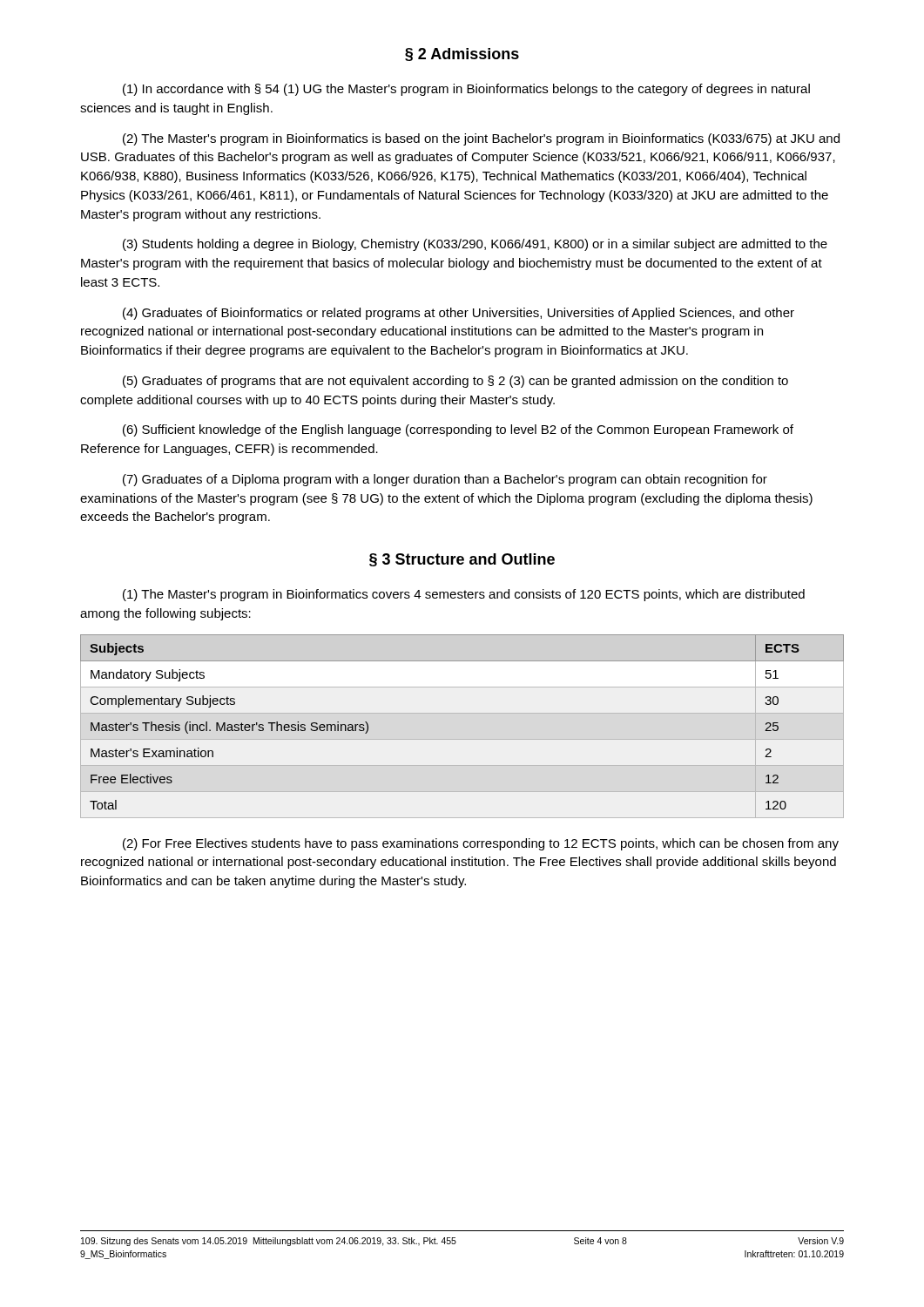This screenshot has width=924, height=1307.
Task: Locate the text block with the text "(7) Graduates of a Diploma program with a"
Action: tap(447, 498)
